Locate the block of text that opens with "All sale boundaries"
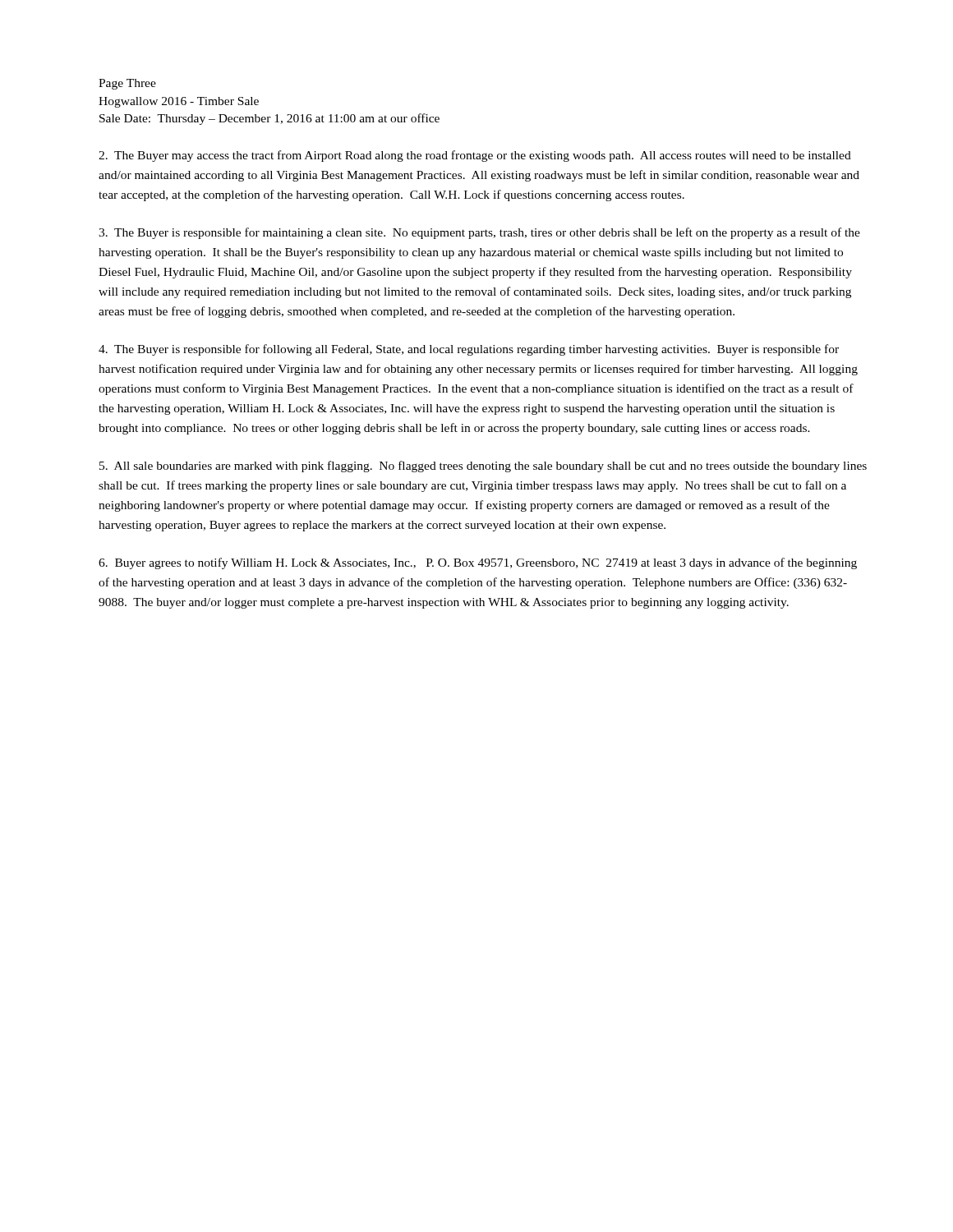Image resolution: width=953 pixels, height=1232 pixels. (x=483, y=495)
